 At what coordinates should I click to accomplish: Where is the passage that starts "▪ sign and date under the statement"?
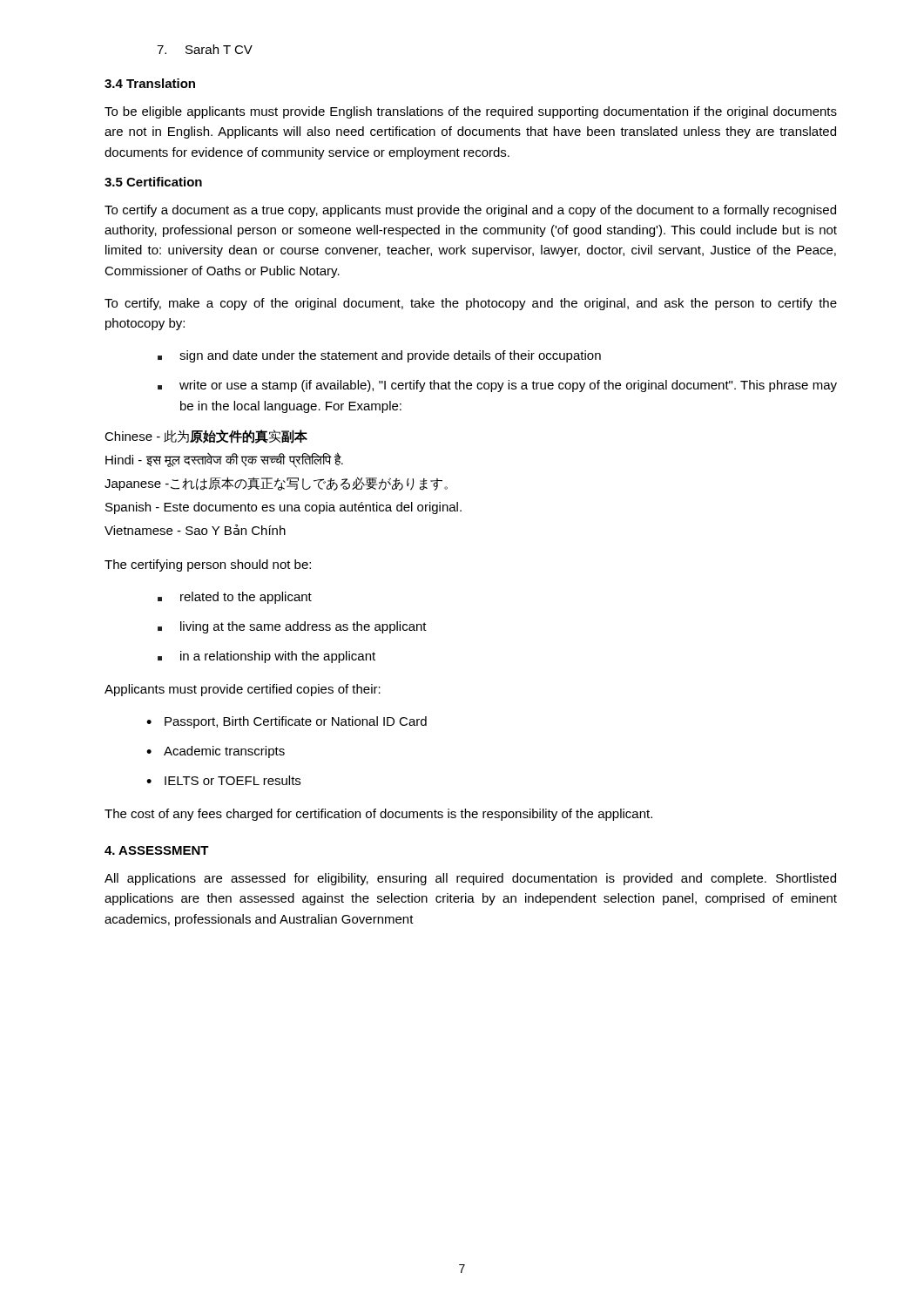coord(379,357)
